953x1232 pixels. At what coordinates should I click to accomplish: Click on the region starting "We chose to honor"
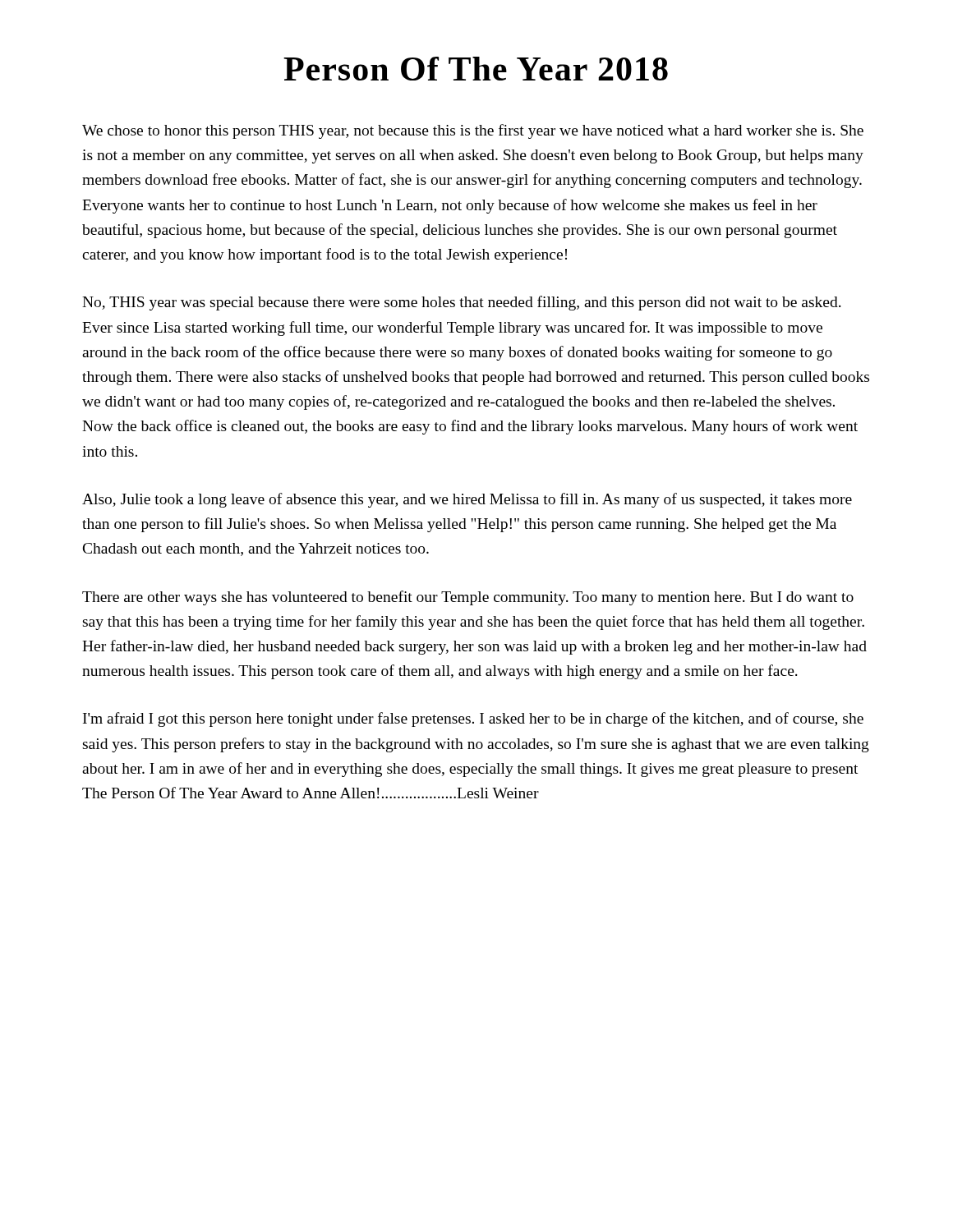click(473, 192)
